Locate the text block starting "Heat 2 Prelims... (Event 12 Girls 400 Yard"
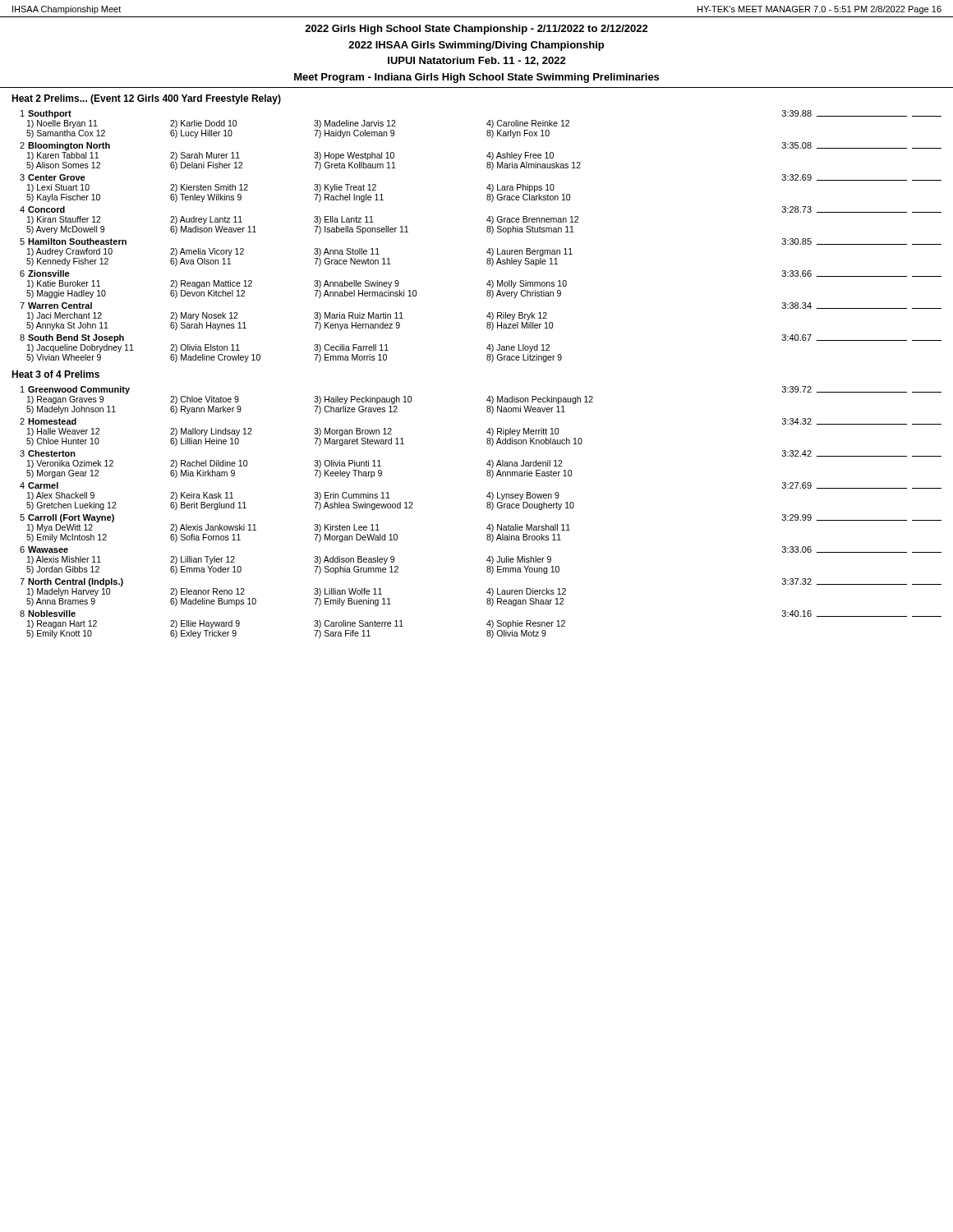 coord(146,99)
